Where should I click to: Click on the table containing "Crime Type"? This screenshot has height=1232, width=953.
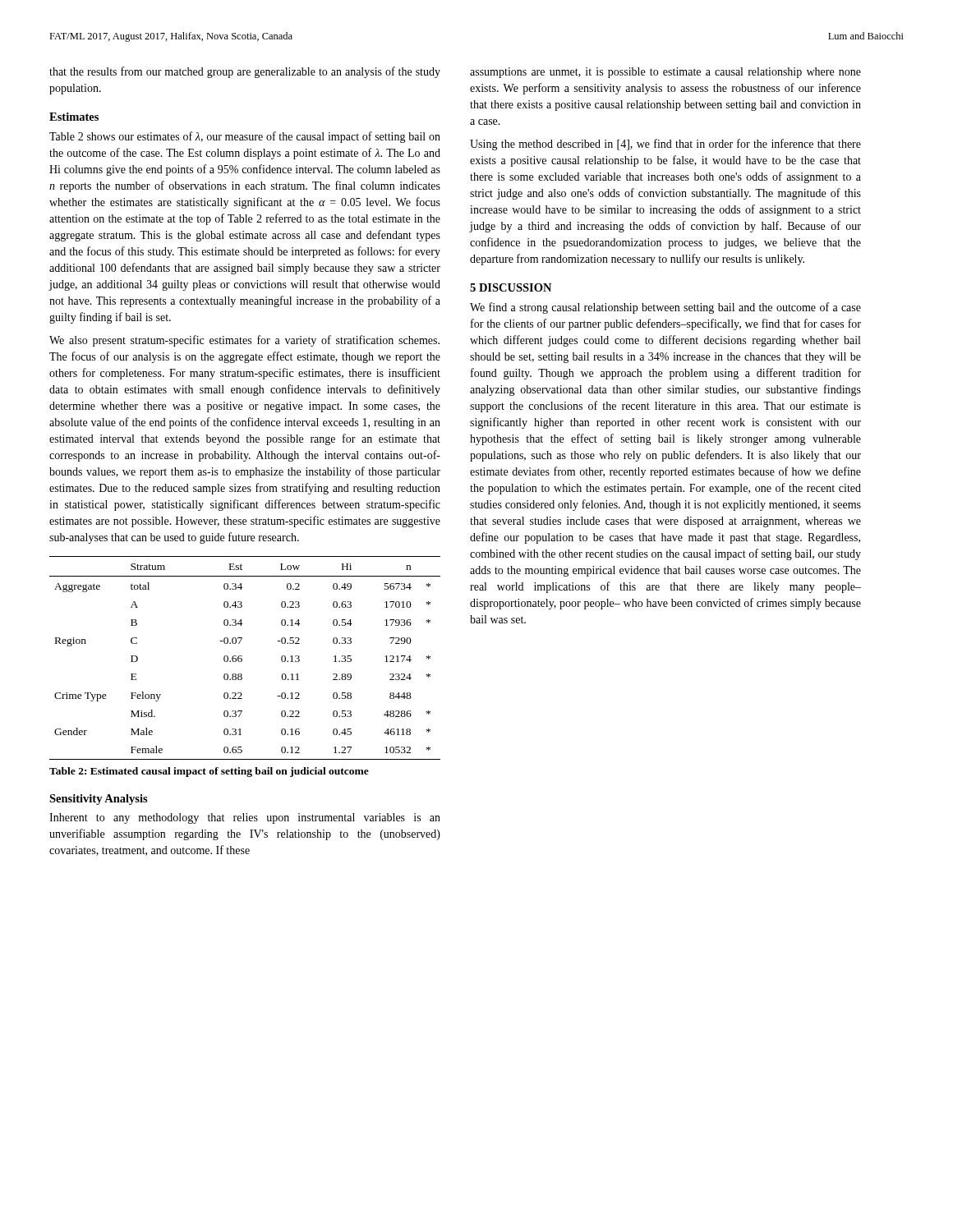[x=245, y=658]
